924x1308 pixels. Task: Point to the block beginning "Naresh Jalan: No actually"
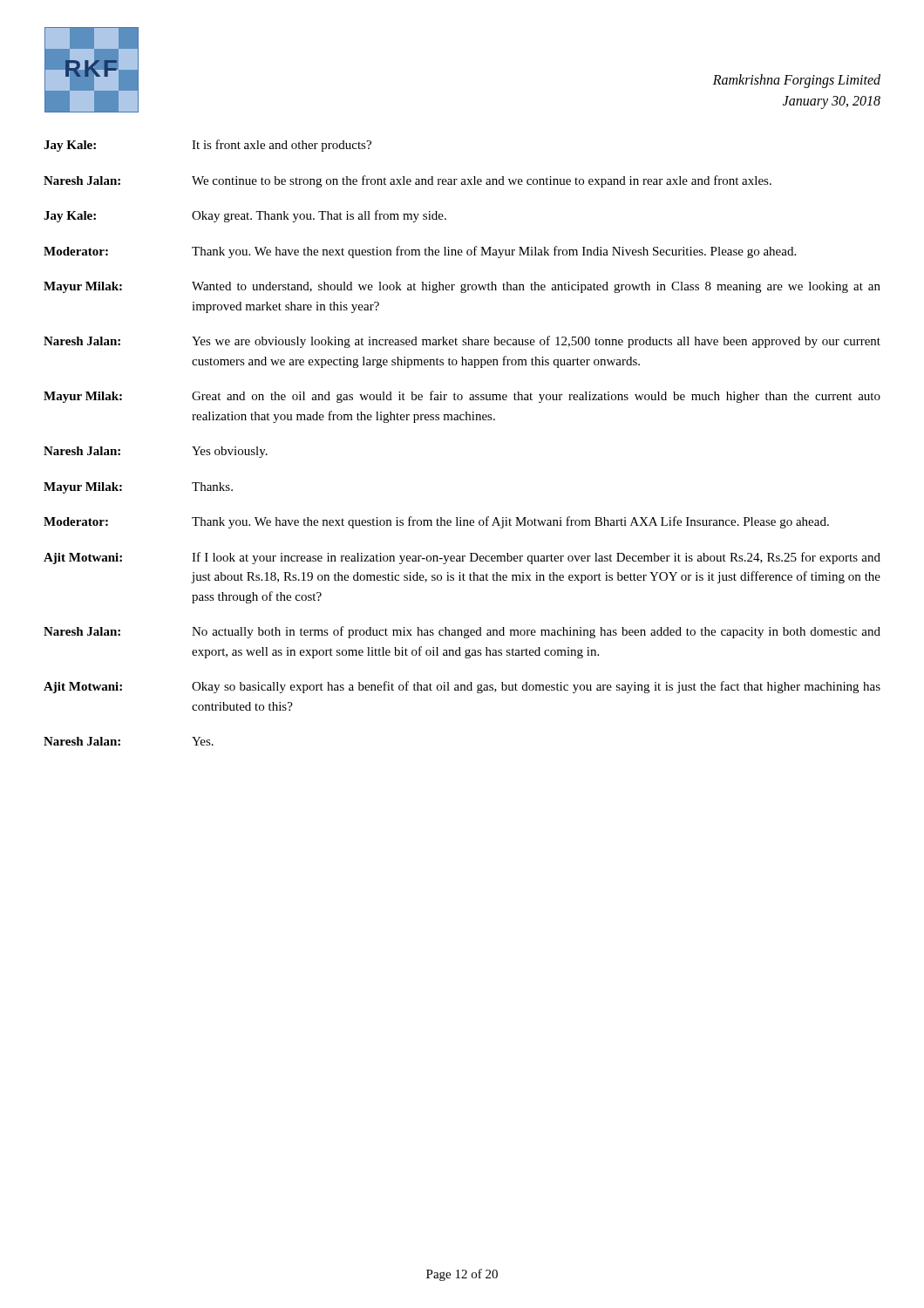click(462, 641)
